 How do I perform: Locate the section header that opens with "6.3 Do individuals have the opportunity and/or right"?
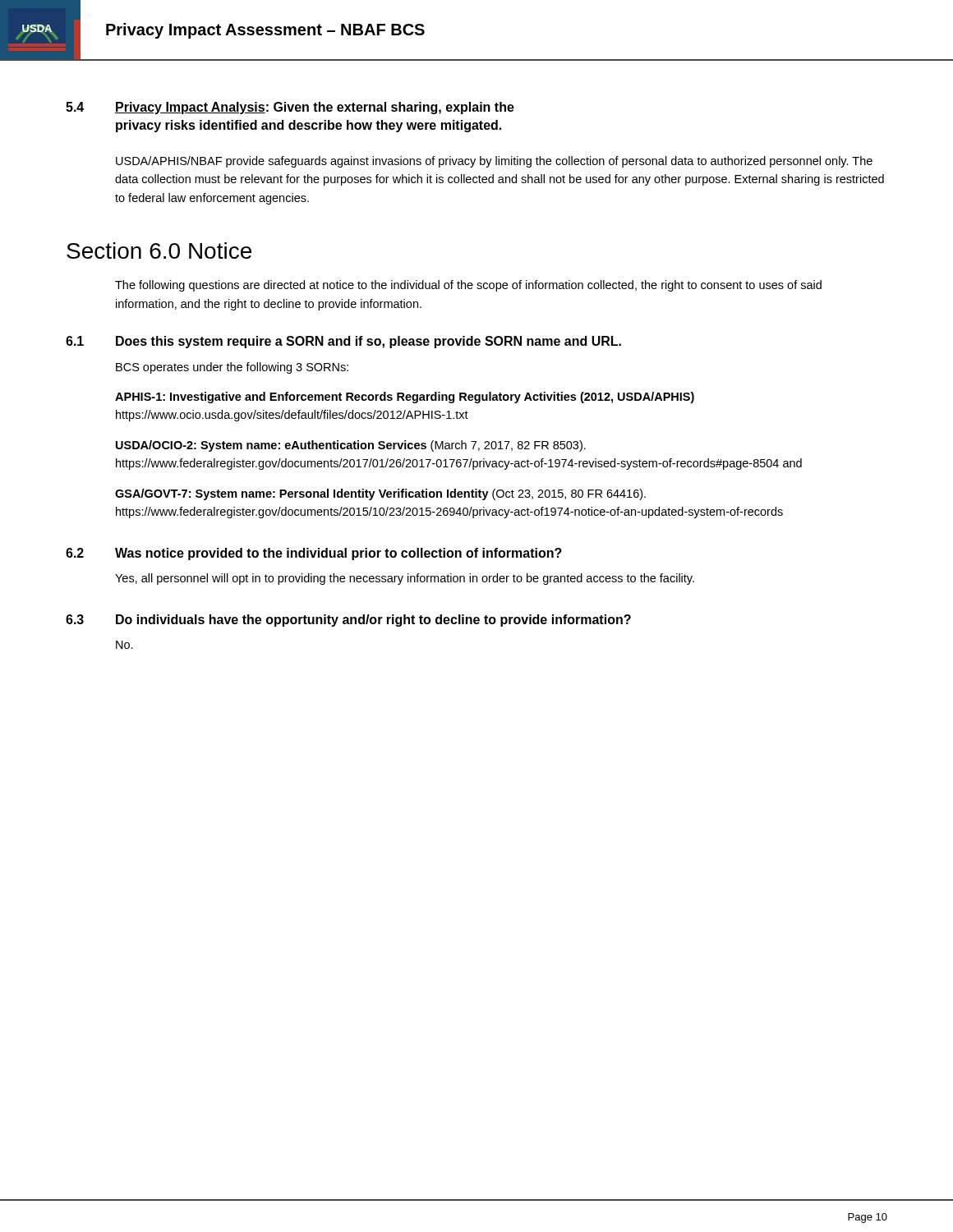476,620
